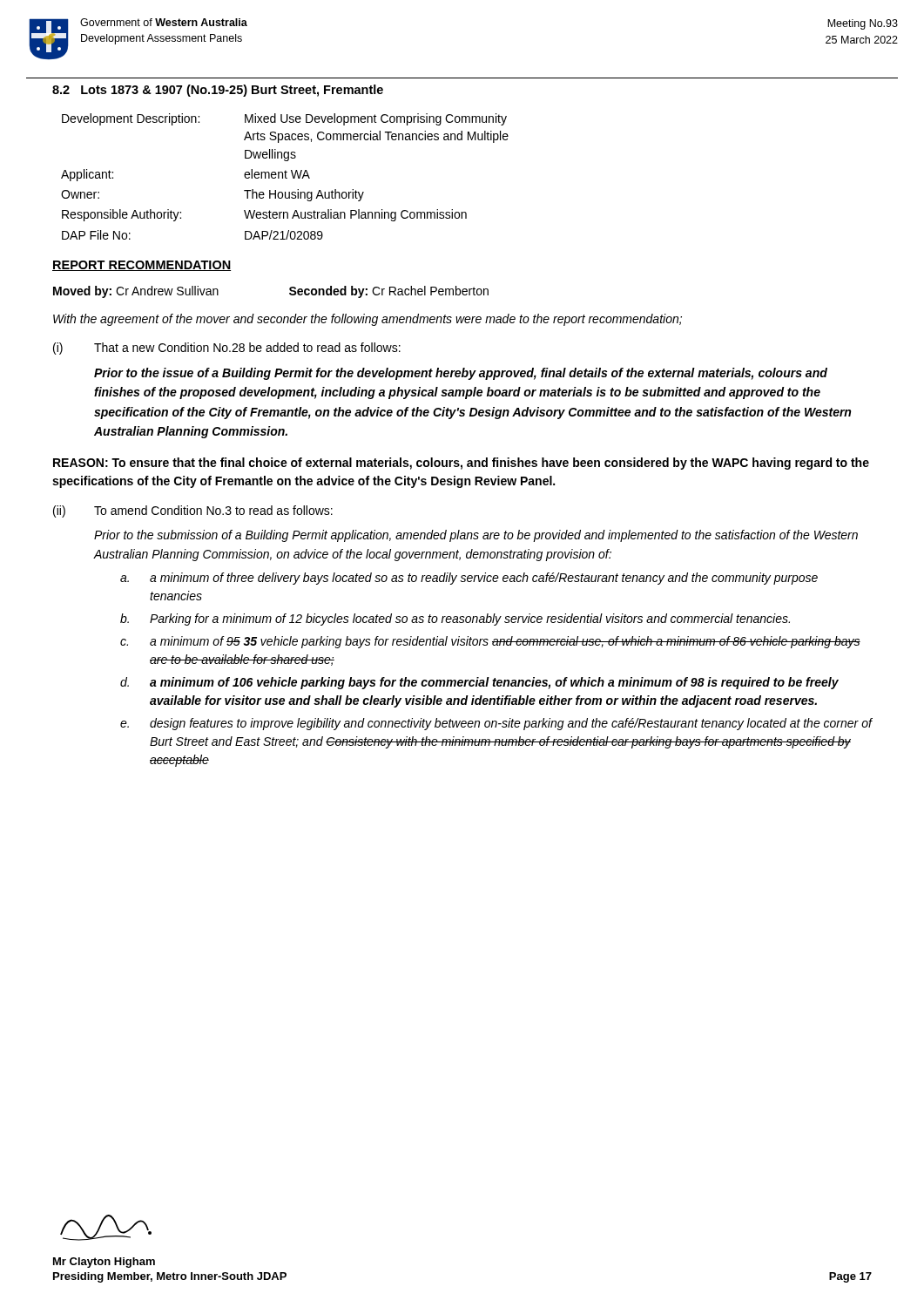The width and height of the screenshot is (924, 1307).
Task: Locate the element starting "8.2 Lots 1873"
Action: 218,90
